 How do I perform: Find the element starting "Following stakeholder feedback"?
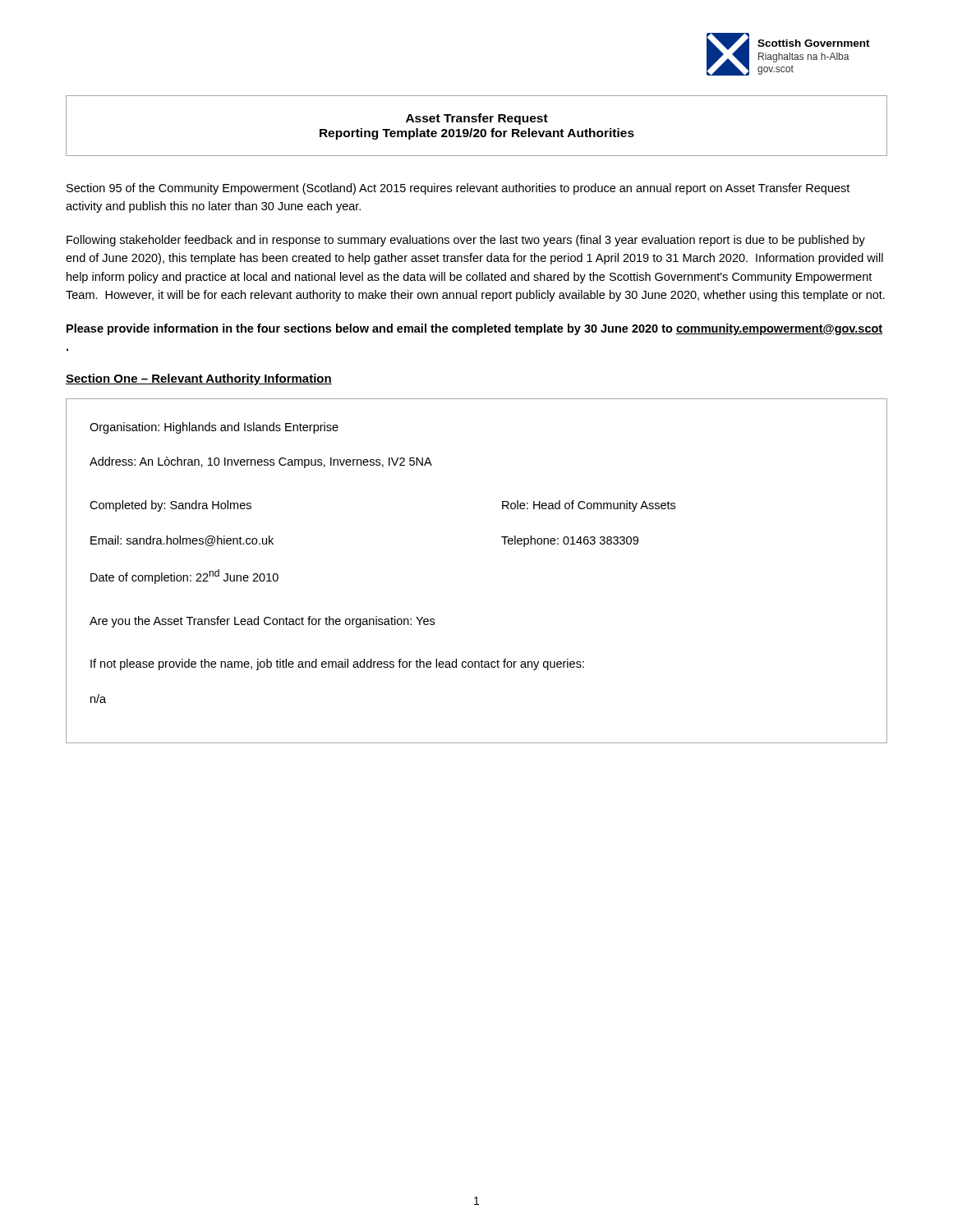pyautogui.click(x=476, y=267)
